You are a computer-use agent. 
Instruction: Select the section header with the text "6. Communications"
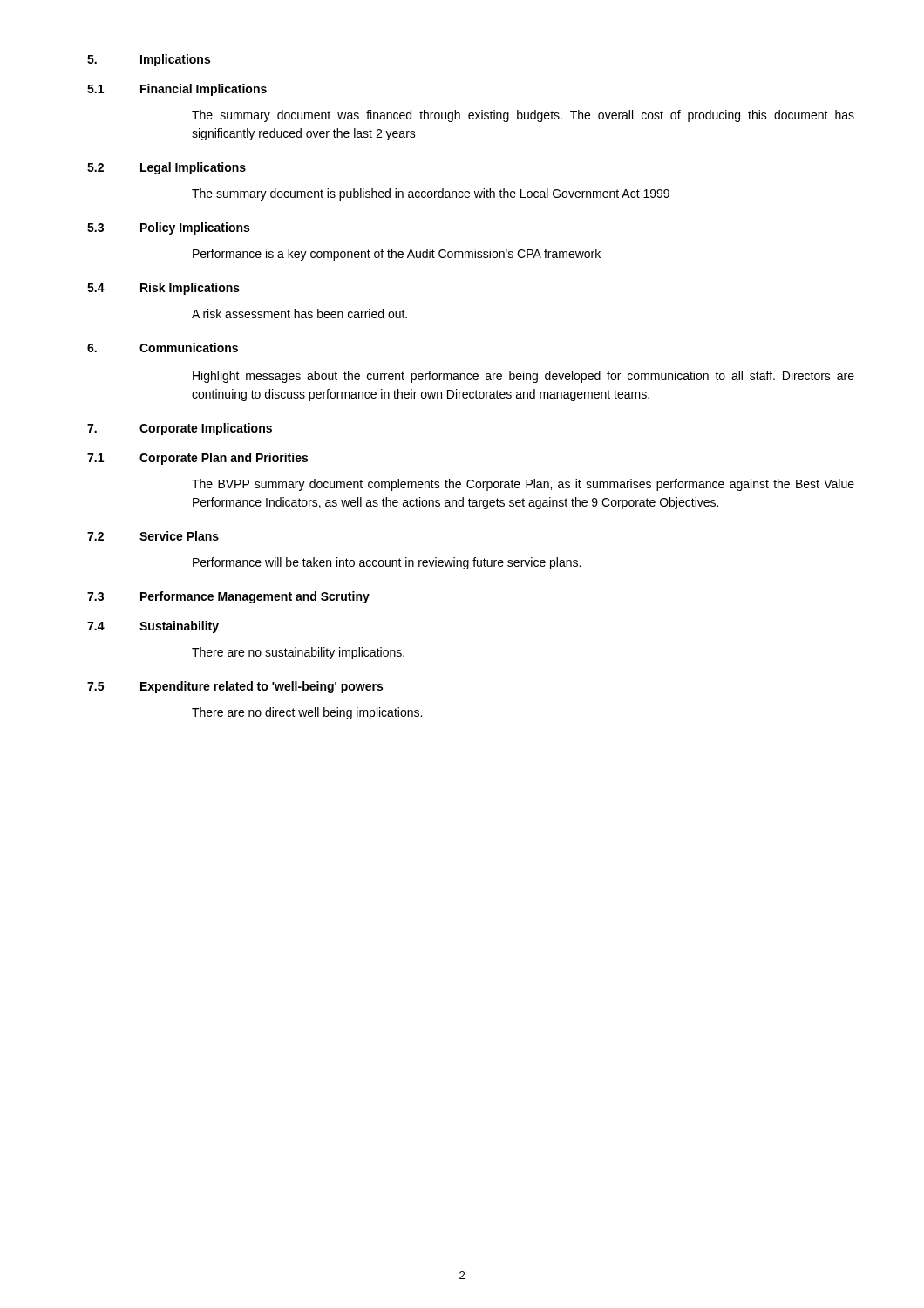tap(163, 348)
